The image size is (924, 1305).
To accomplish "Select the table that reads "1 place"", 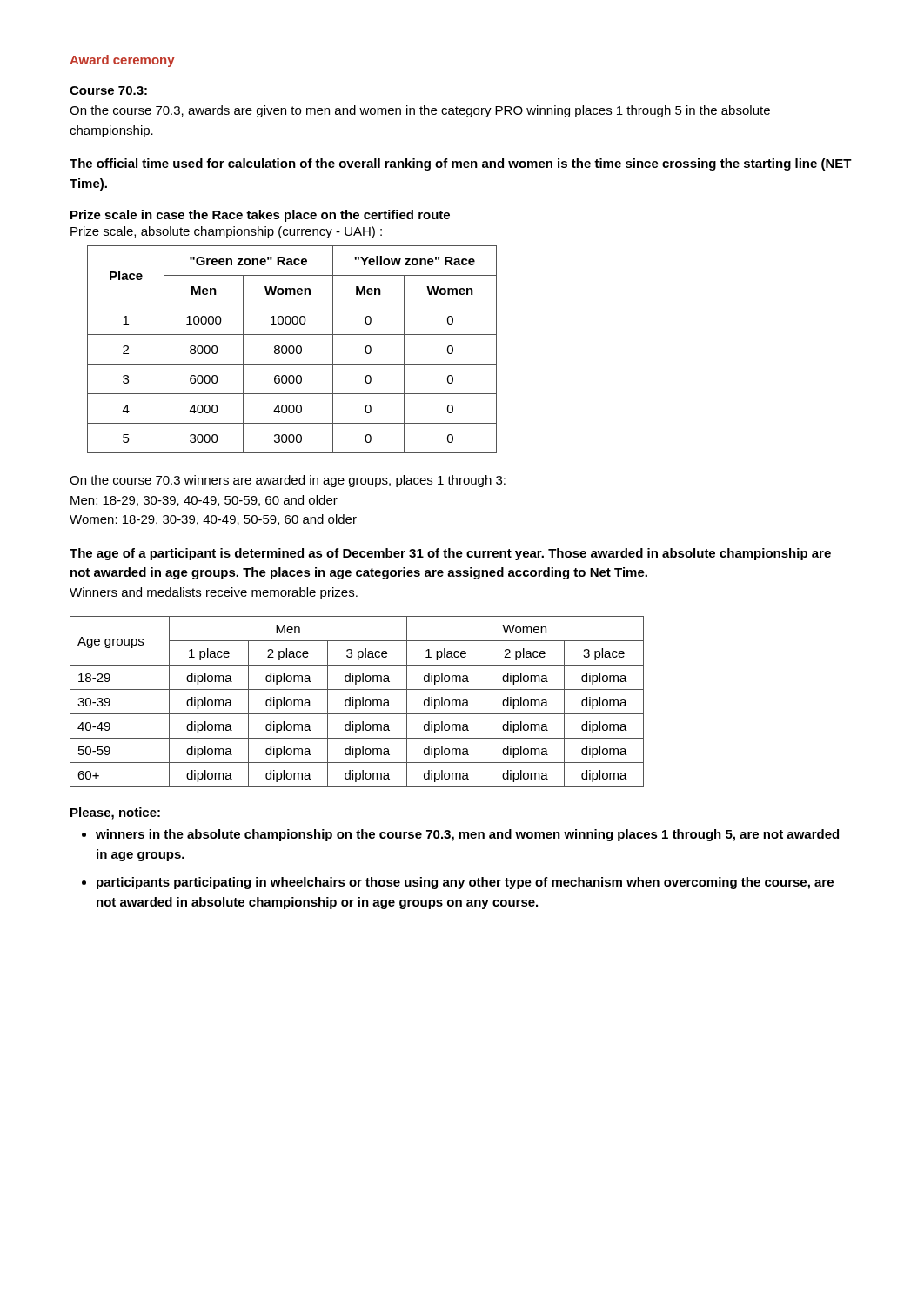I will pos(462,702).
